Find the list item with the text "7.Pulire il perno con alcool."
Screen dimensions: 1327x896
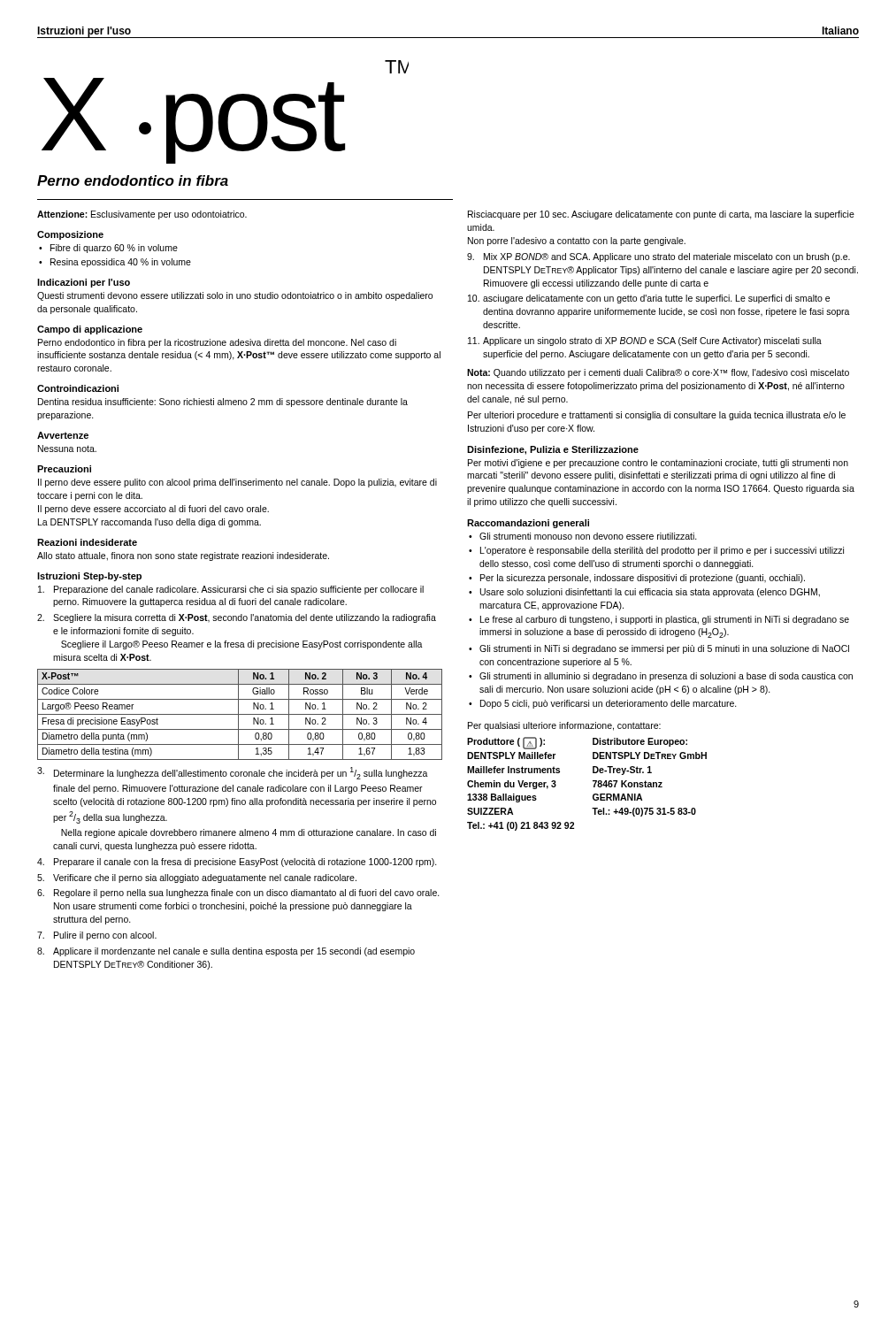(97, 936)
